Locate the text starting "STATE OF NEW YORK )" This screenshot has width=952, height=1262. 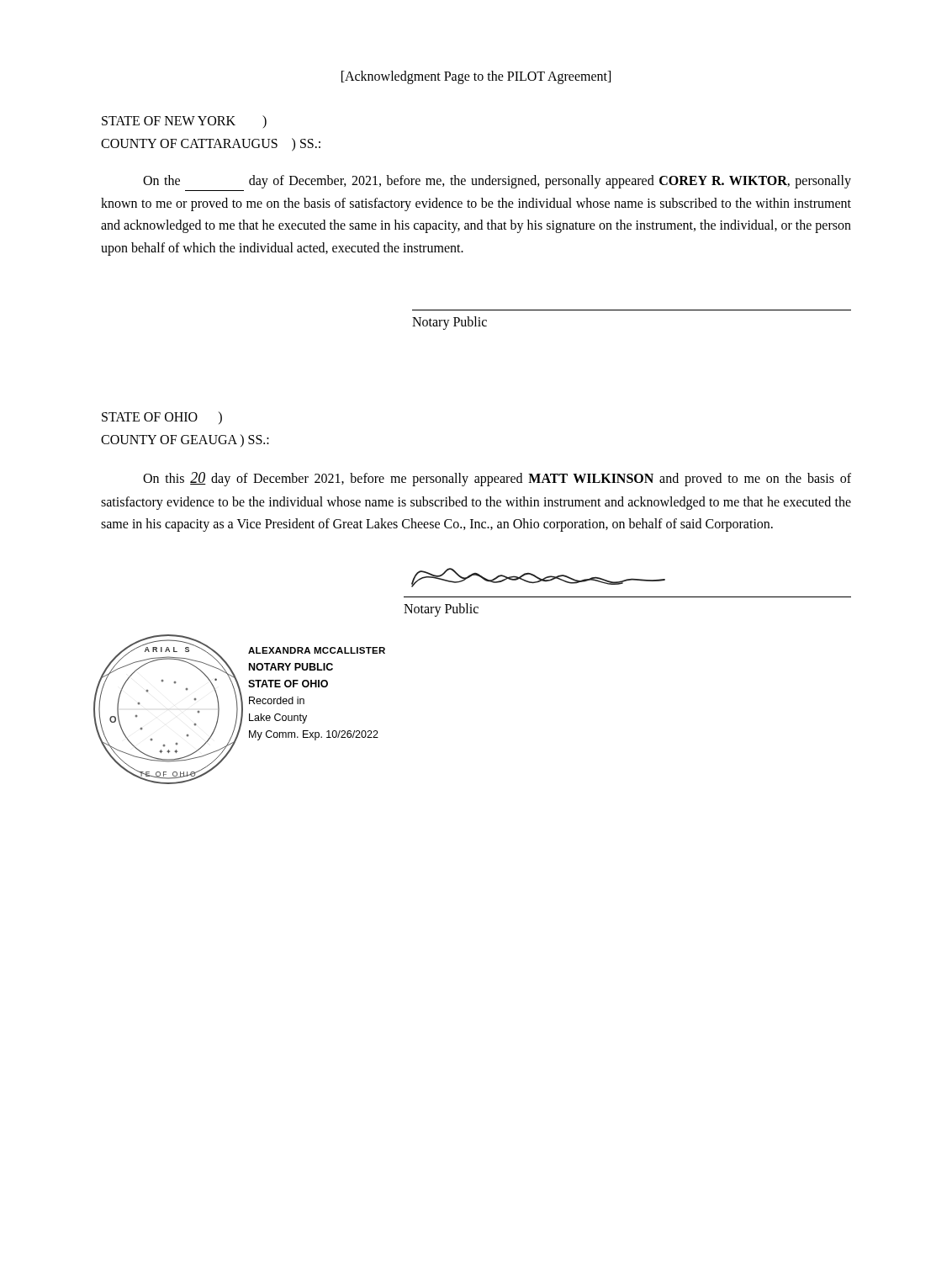coord(211,132)
